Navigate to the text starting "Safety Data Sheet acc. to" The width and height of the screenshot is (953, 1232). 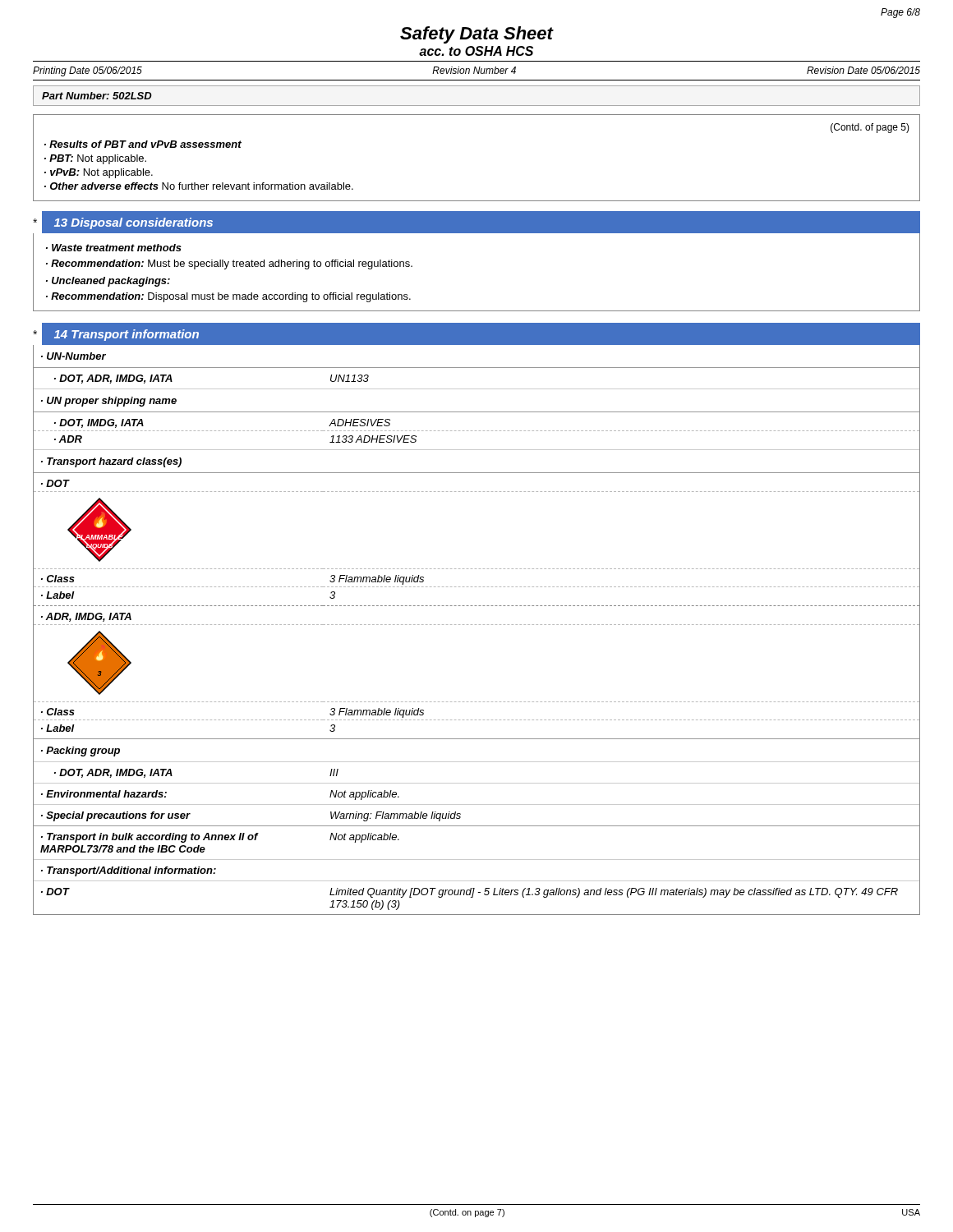[x=476, y=41]
